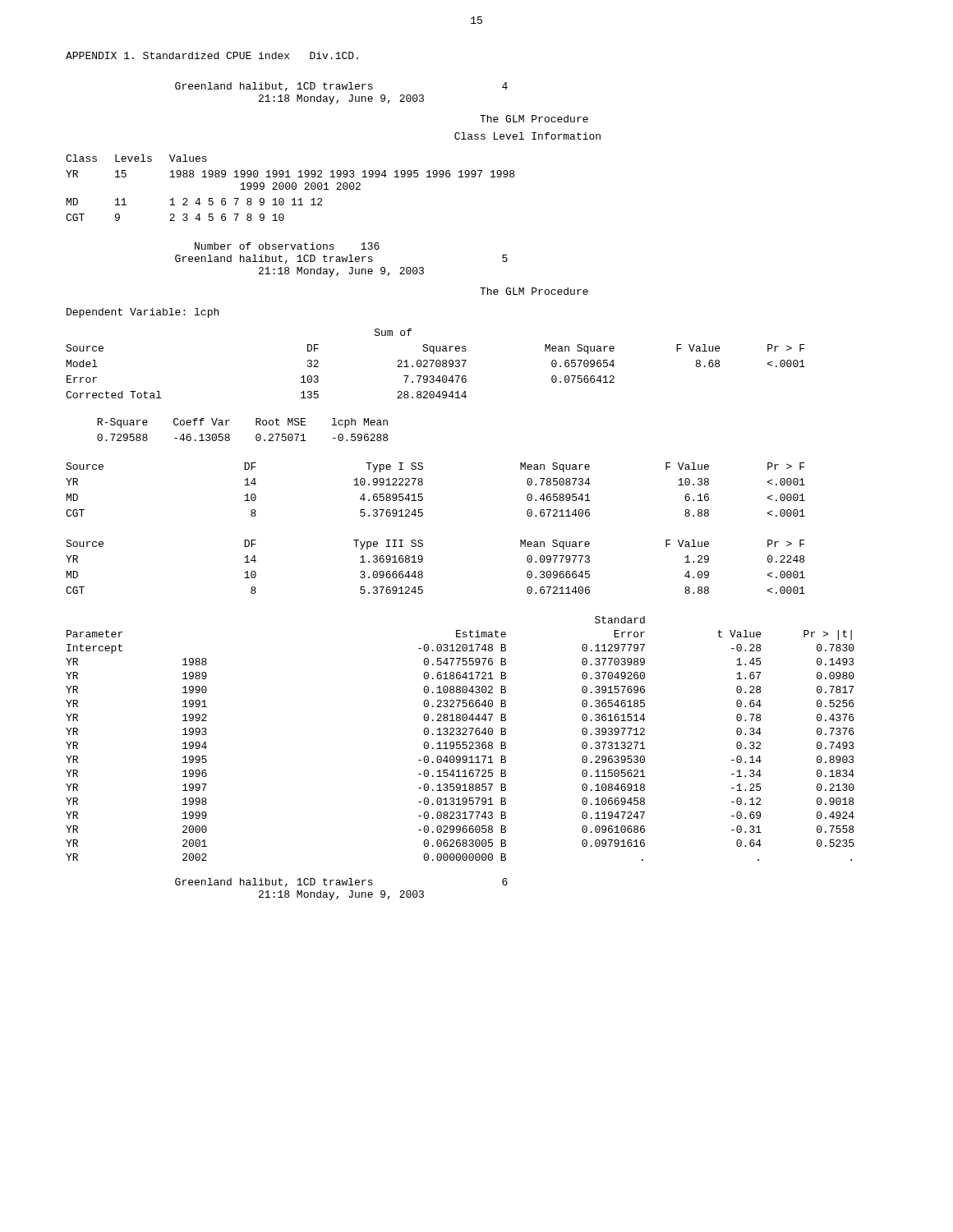Click on the table containing "1 2 4 5"
953x1232 pixels.
[x=509, y=188]
